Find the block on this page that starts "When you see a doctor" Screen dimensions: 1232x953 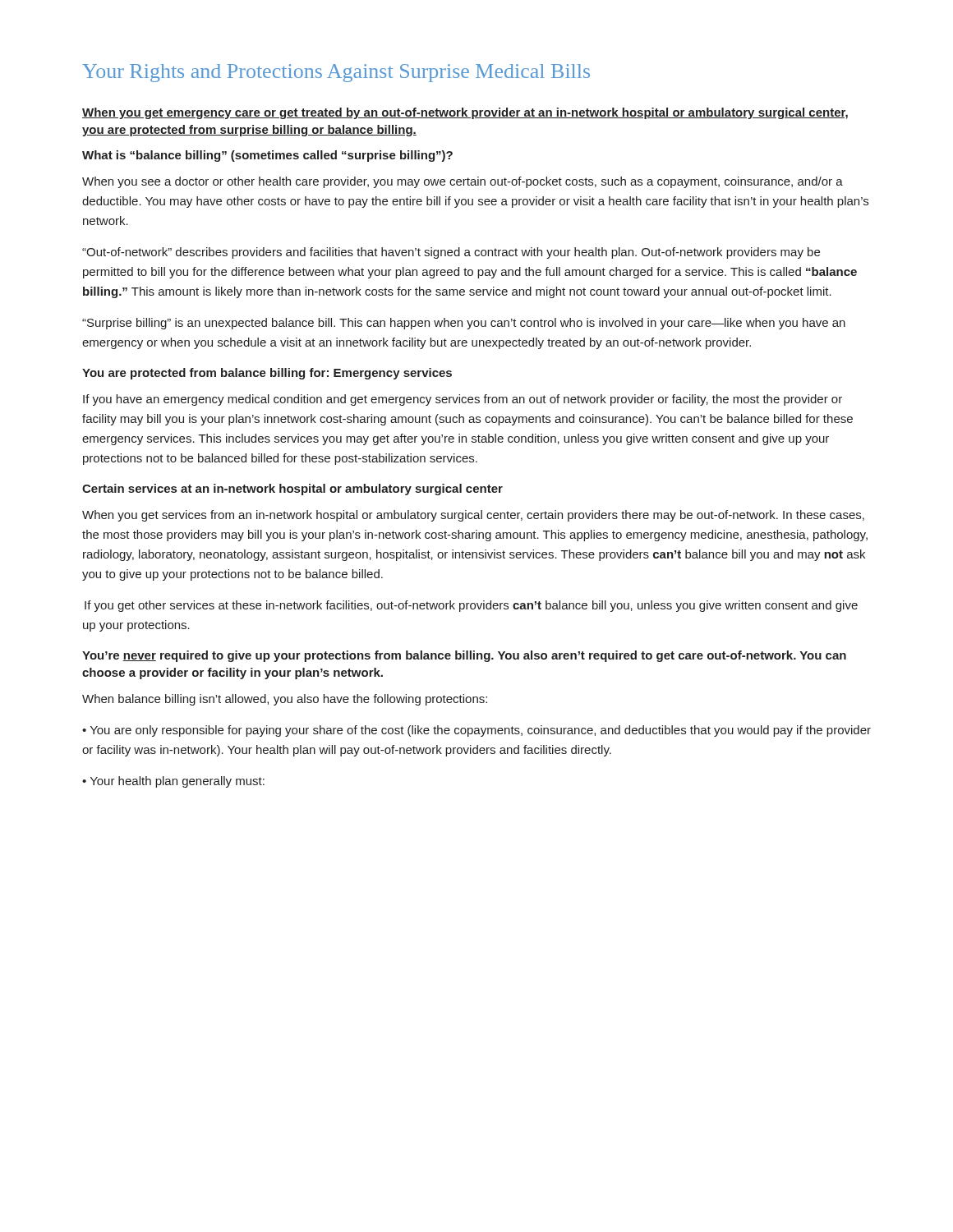pos(476,201)
